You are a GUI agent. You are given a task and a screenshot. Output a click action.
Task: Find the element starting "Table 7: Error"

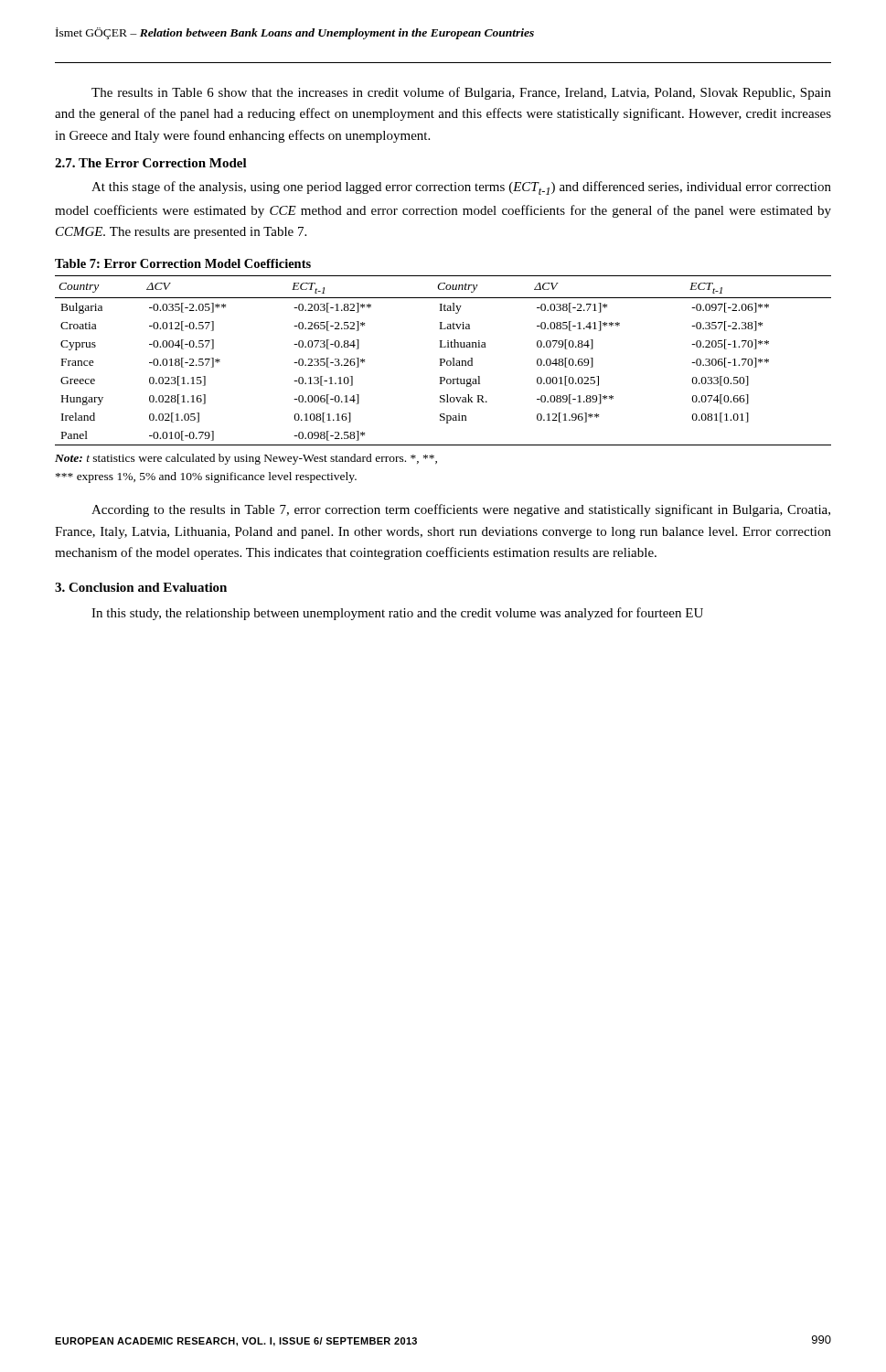pos(183,263)
